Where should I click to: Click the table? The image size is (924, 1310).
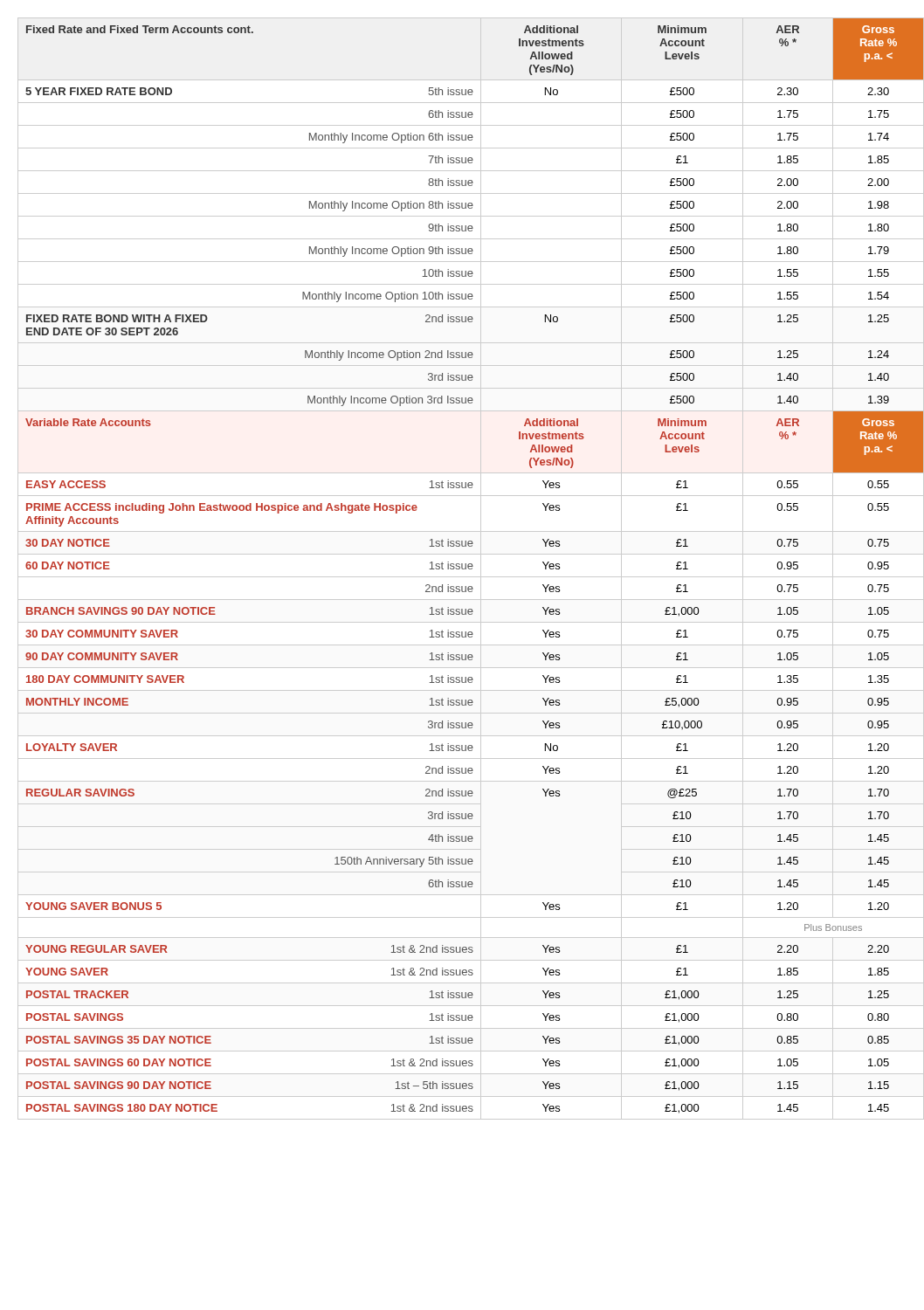[462, 564]
